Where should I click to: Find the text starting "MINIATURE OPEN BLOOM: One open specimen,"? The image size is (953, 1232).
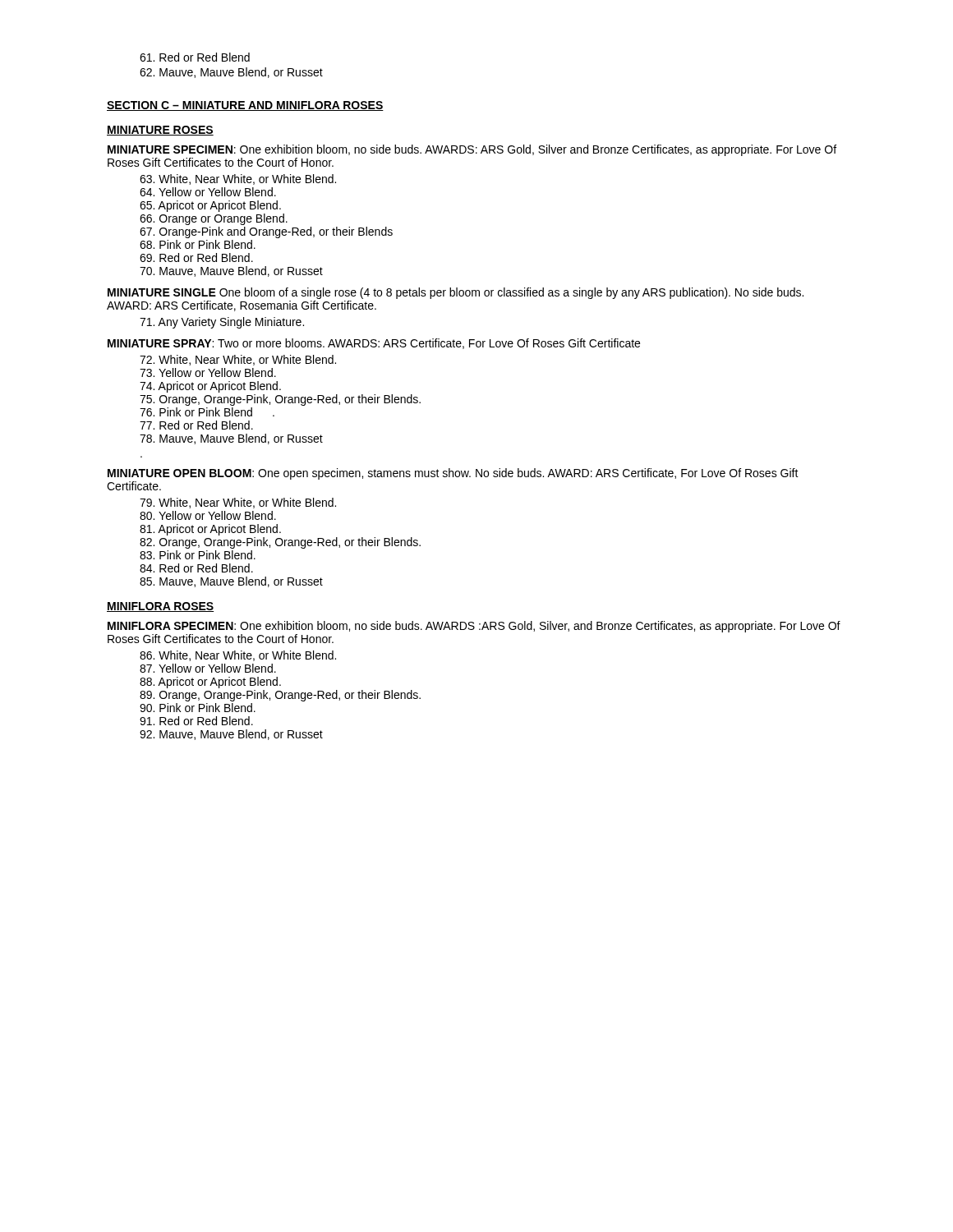(452, 480)
